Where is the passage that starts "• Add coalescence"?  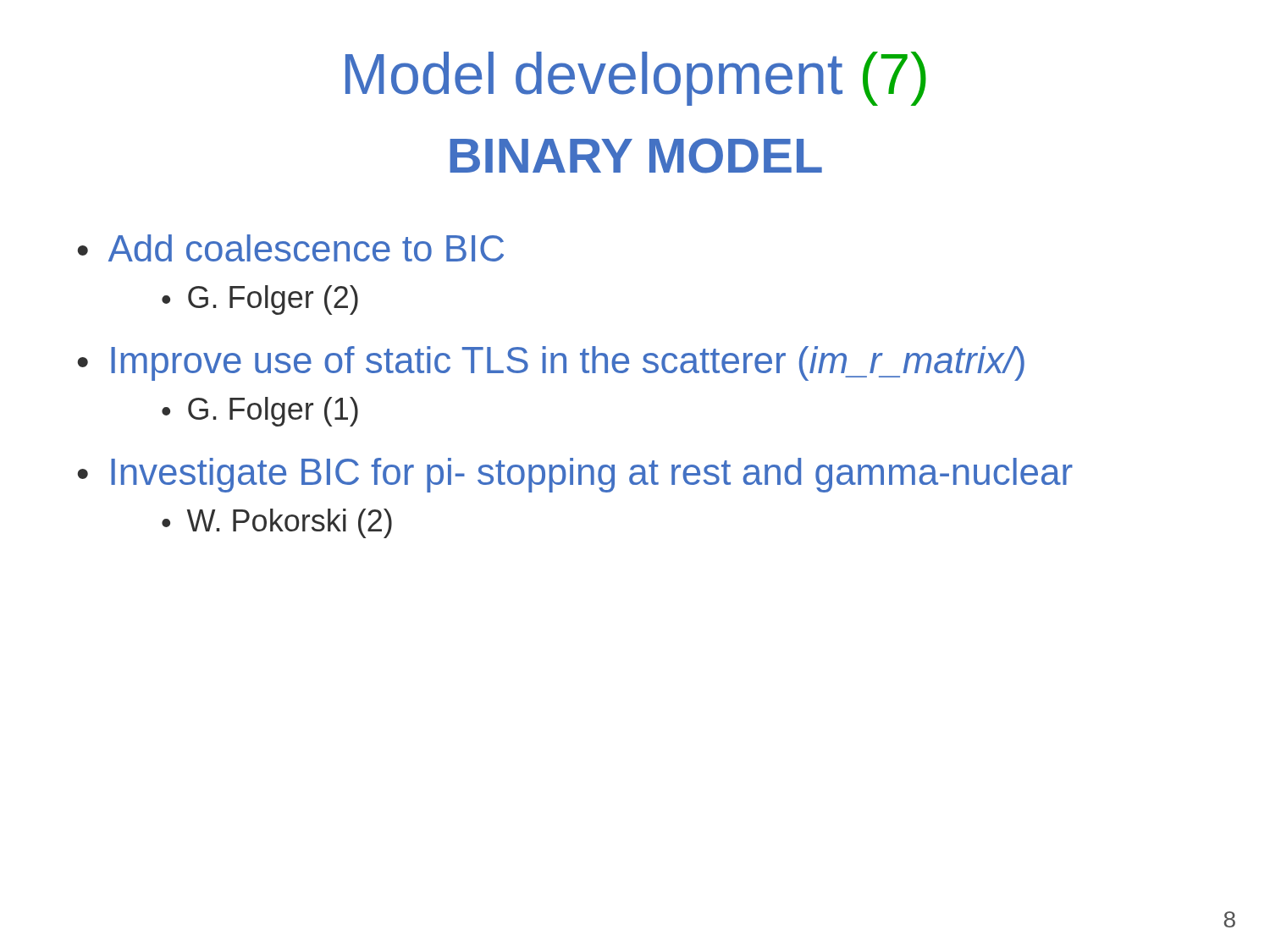(291, 249)
